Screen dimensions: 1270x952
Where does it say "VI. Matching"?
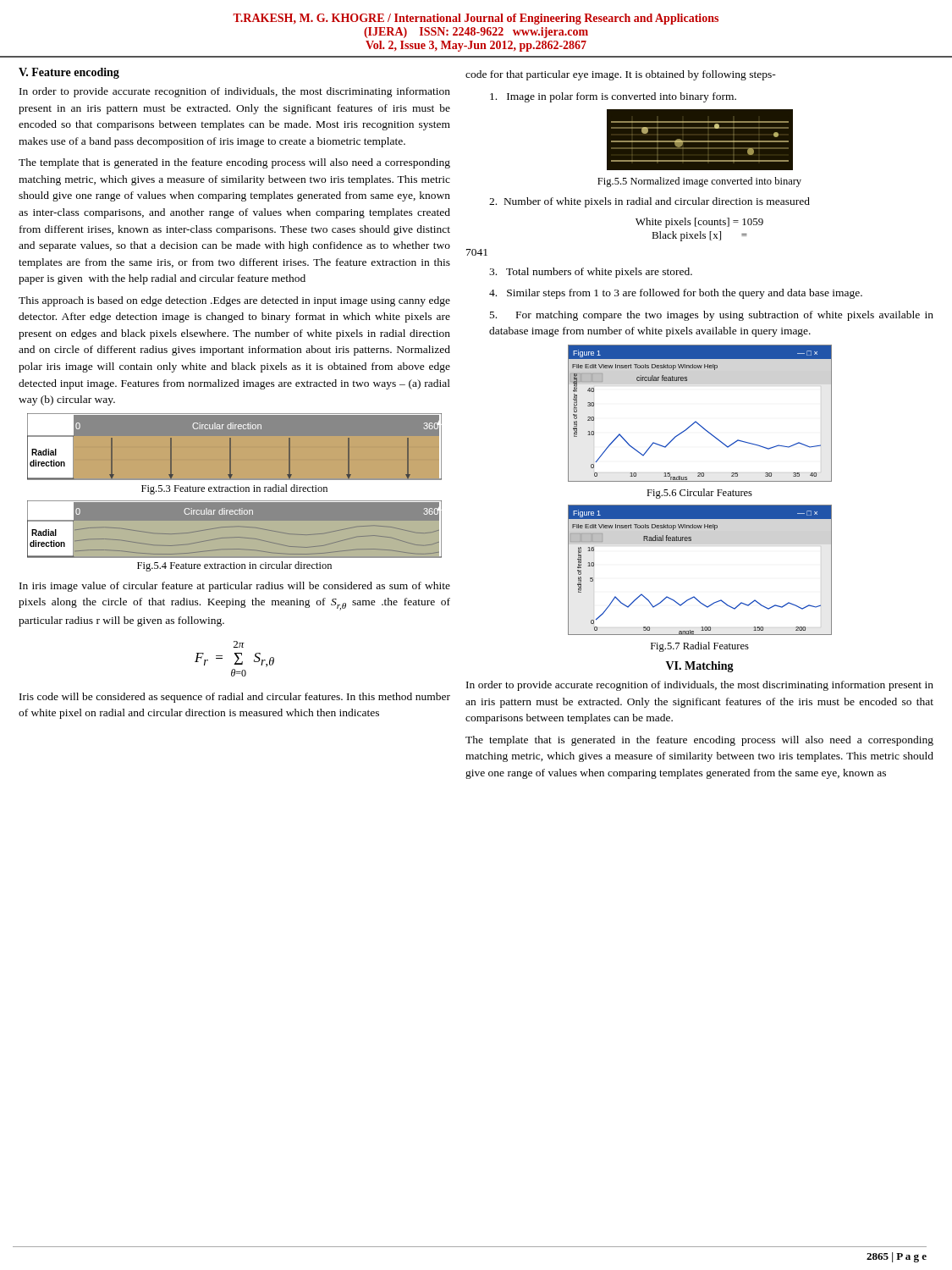[x=699, y=666]
